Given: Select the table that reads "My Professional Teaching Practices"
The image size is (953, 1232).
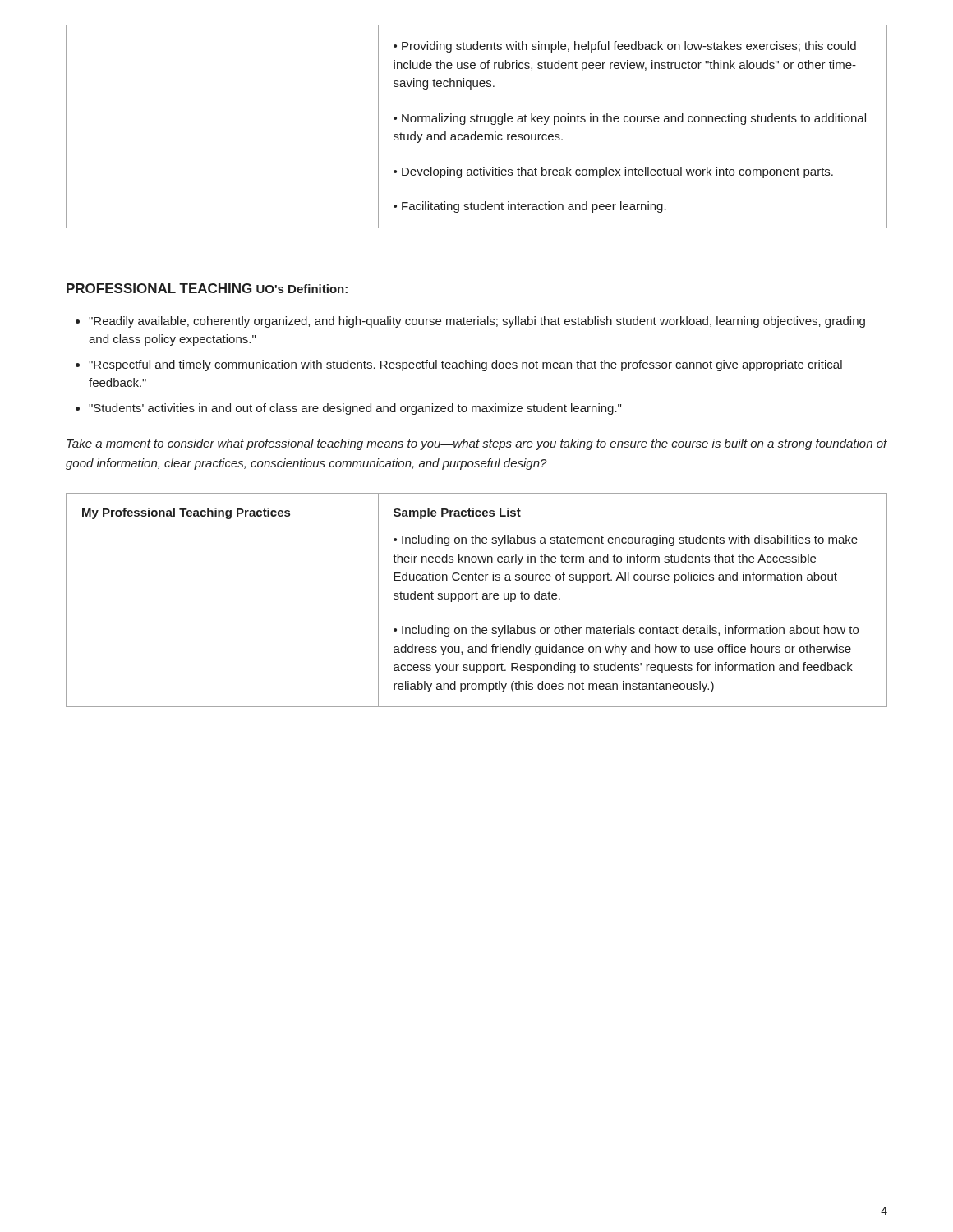Looking at the screenshot, I should 476,600.
